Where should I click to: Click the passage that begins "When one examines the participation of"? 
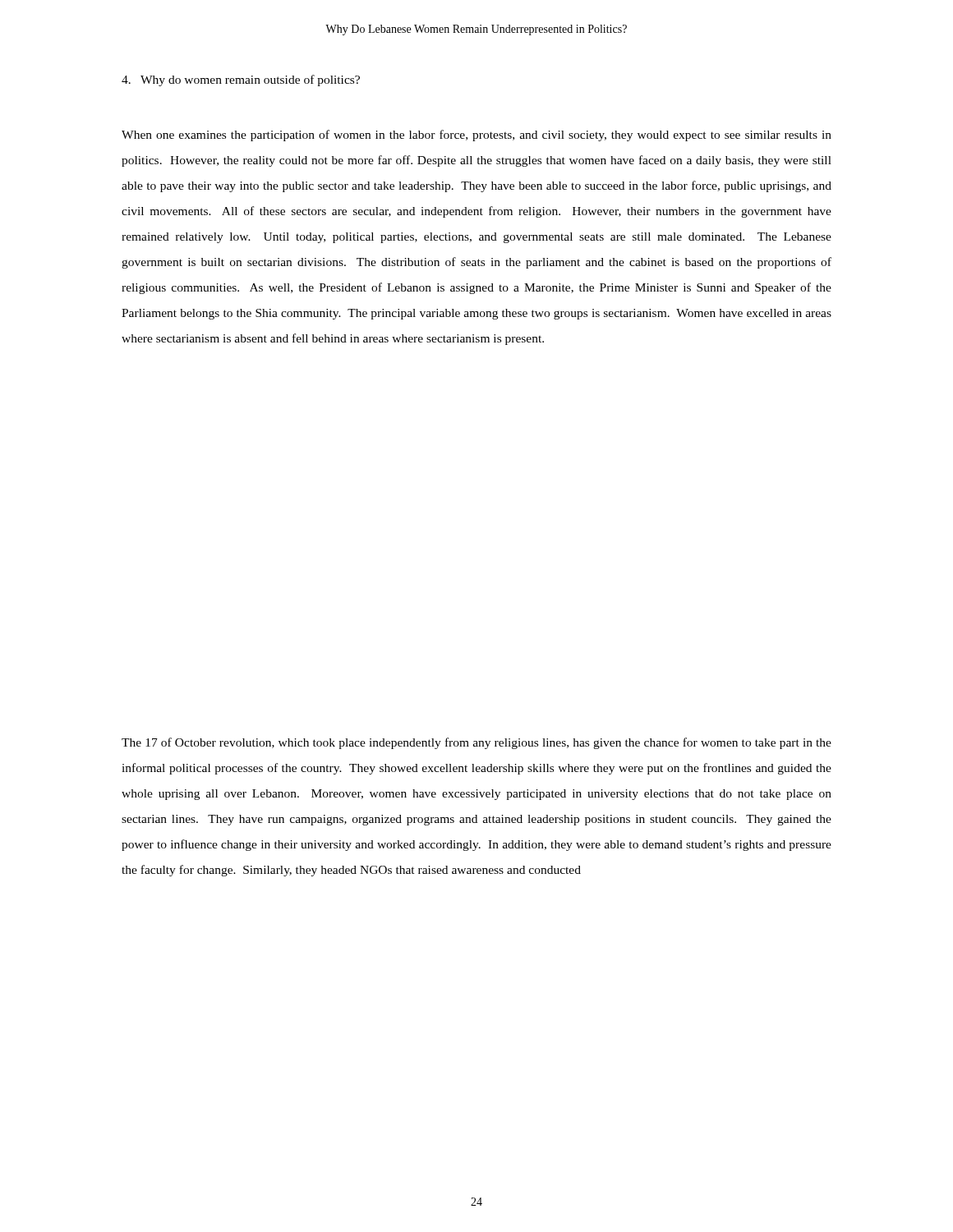476,236
